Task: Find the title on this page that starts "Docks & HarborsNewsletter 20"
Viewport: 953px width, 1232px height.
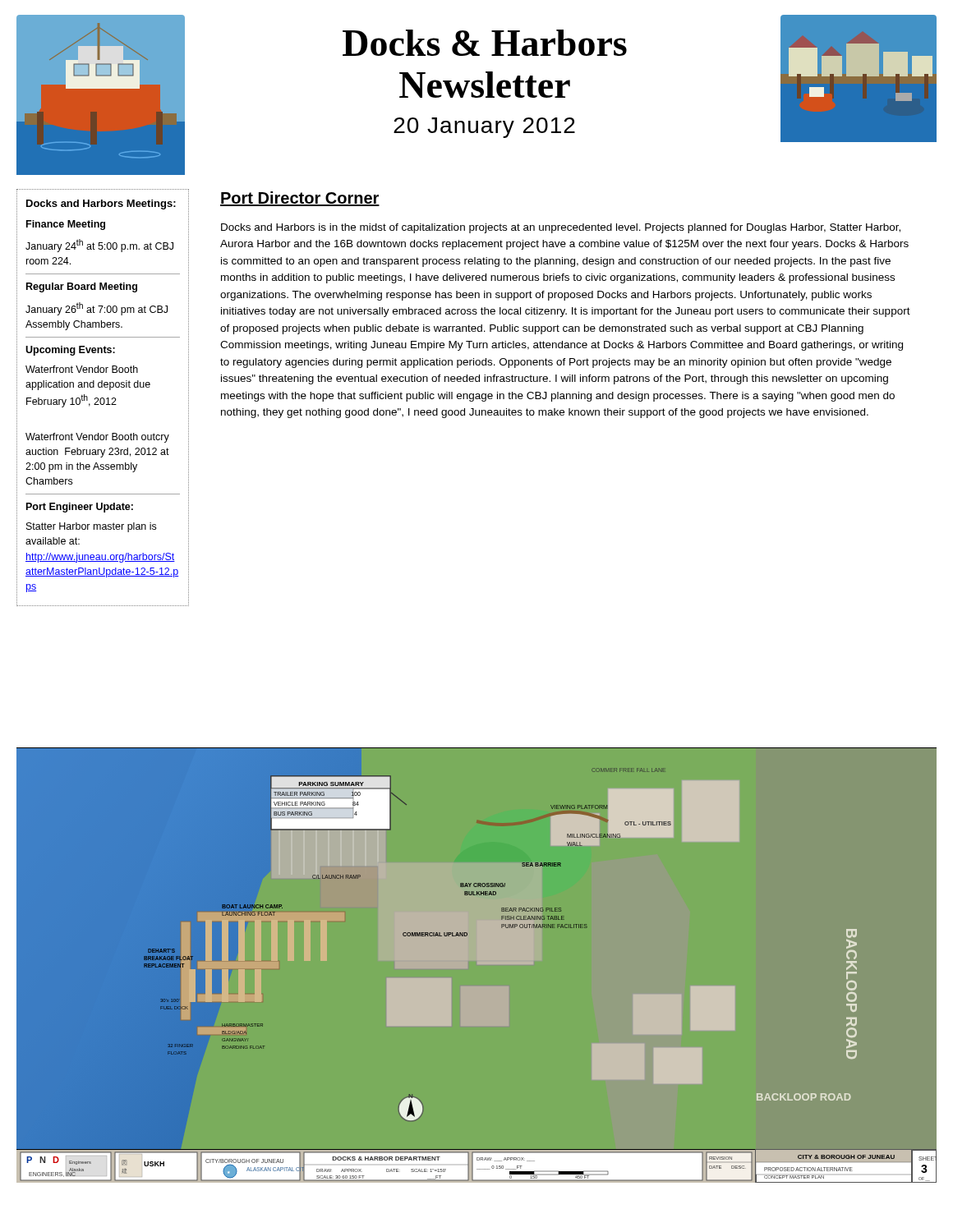Action: pyautogui.click(x=485, y=81)
